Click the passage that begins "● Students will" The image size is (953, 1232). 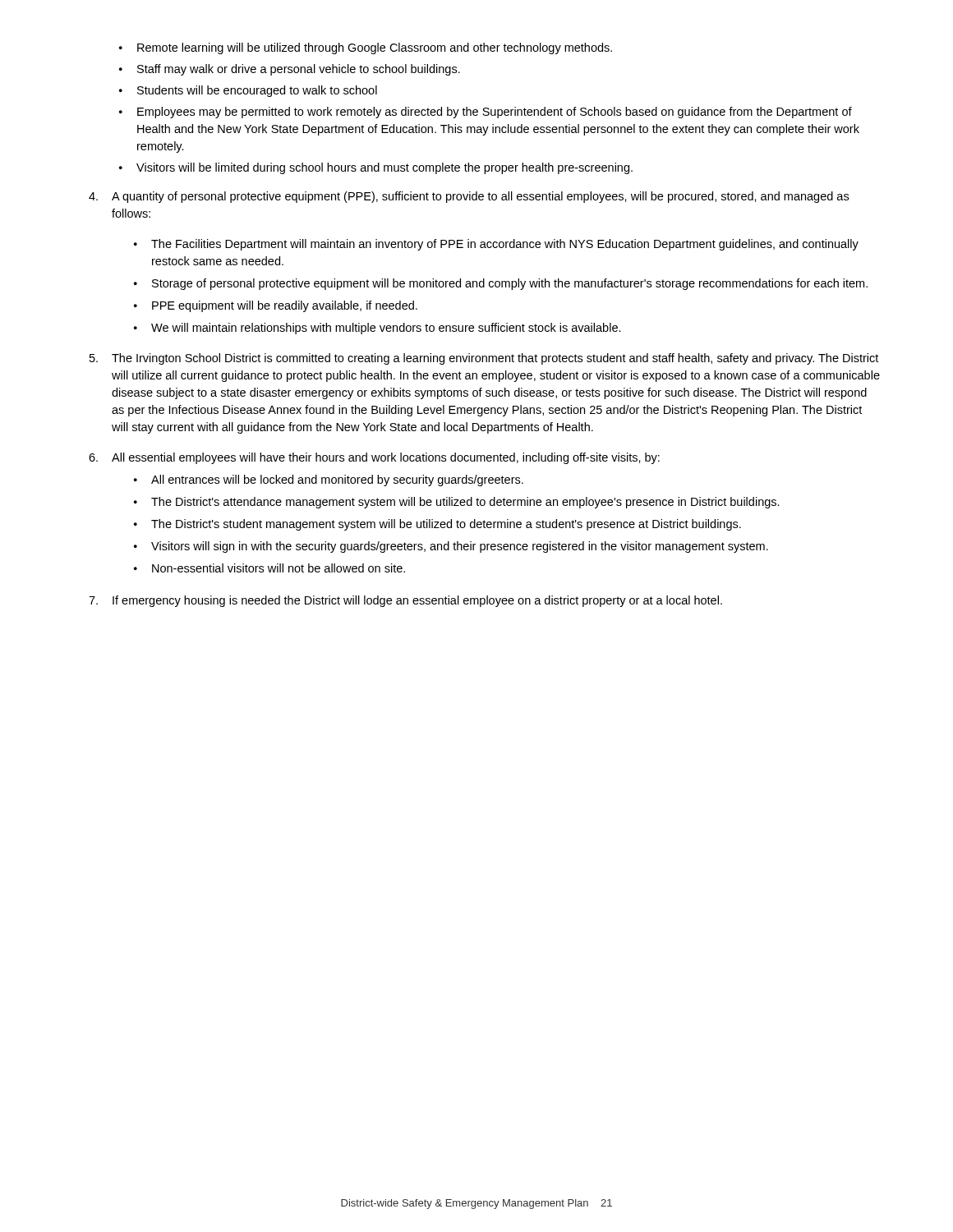(248, 91)
